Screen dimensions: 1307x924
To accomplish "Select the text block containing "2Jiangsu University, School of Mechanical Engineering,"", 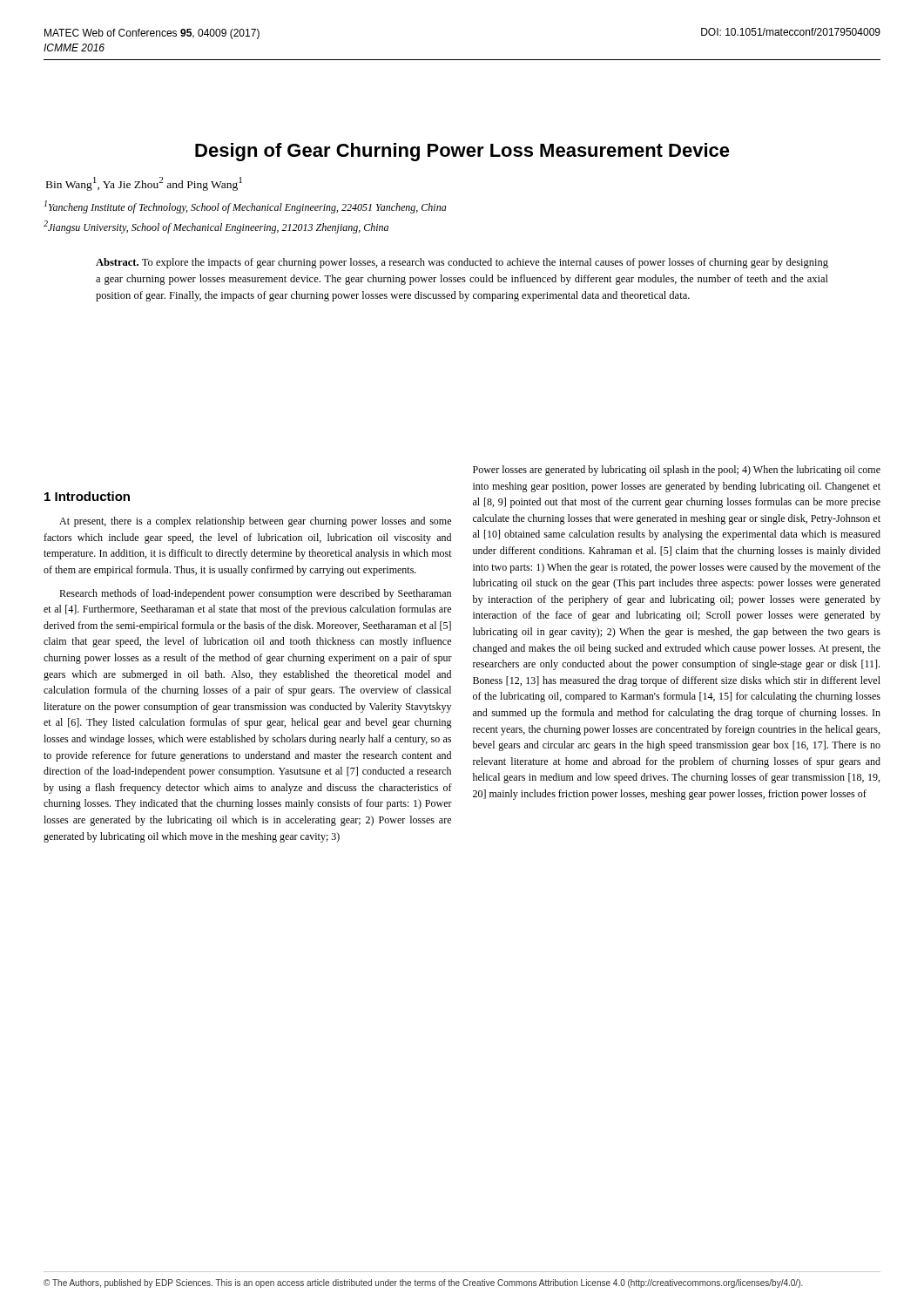I will click(216, 226).
